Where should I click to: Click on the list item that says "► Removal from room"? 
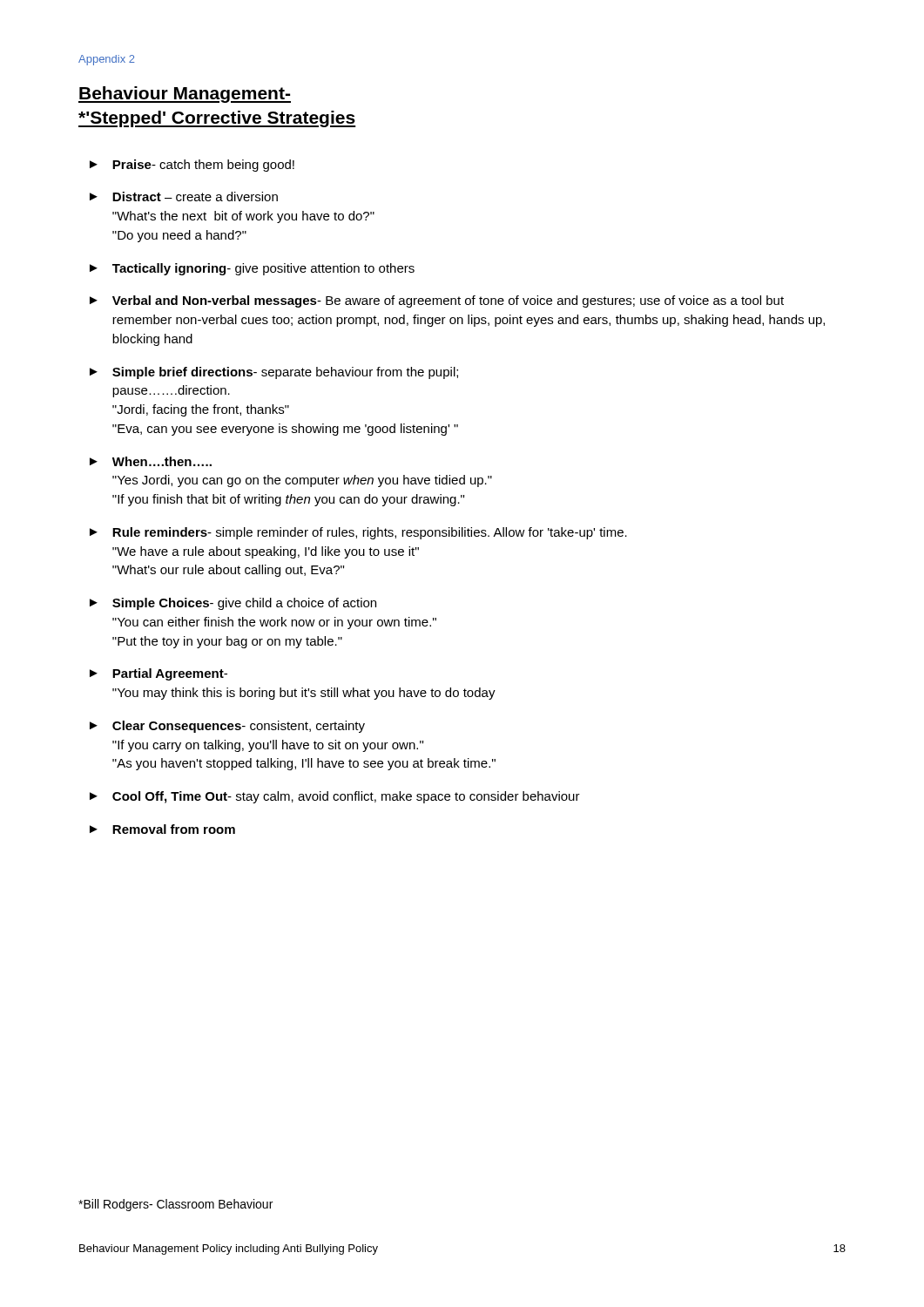tap(162, 829)
